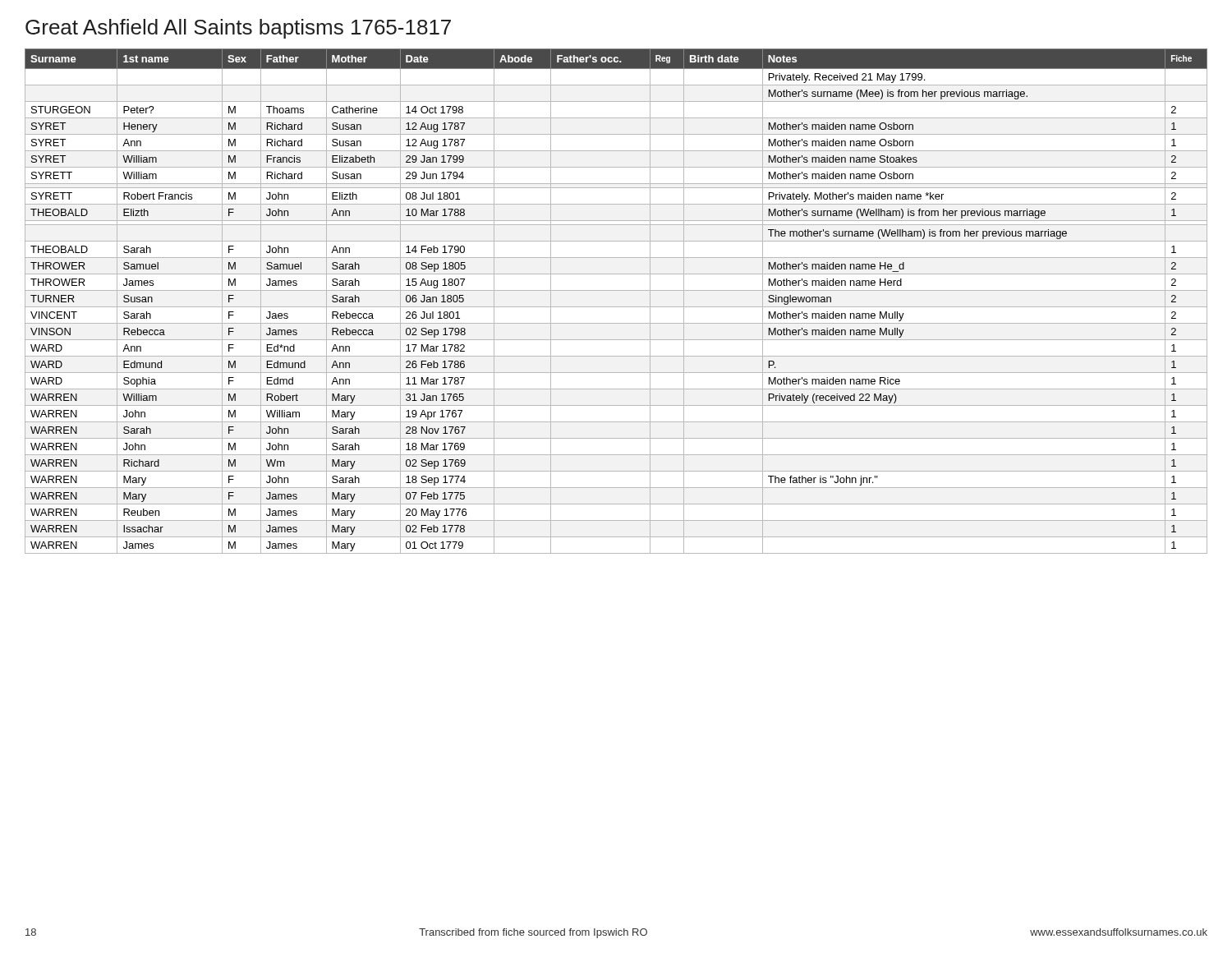This screenshot has height=953, width=1232.
Task: Find the title on this page that starts "Great Ashfield All"
Action: pyautogui.click(x=238, y=27)
